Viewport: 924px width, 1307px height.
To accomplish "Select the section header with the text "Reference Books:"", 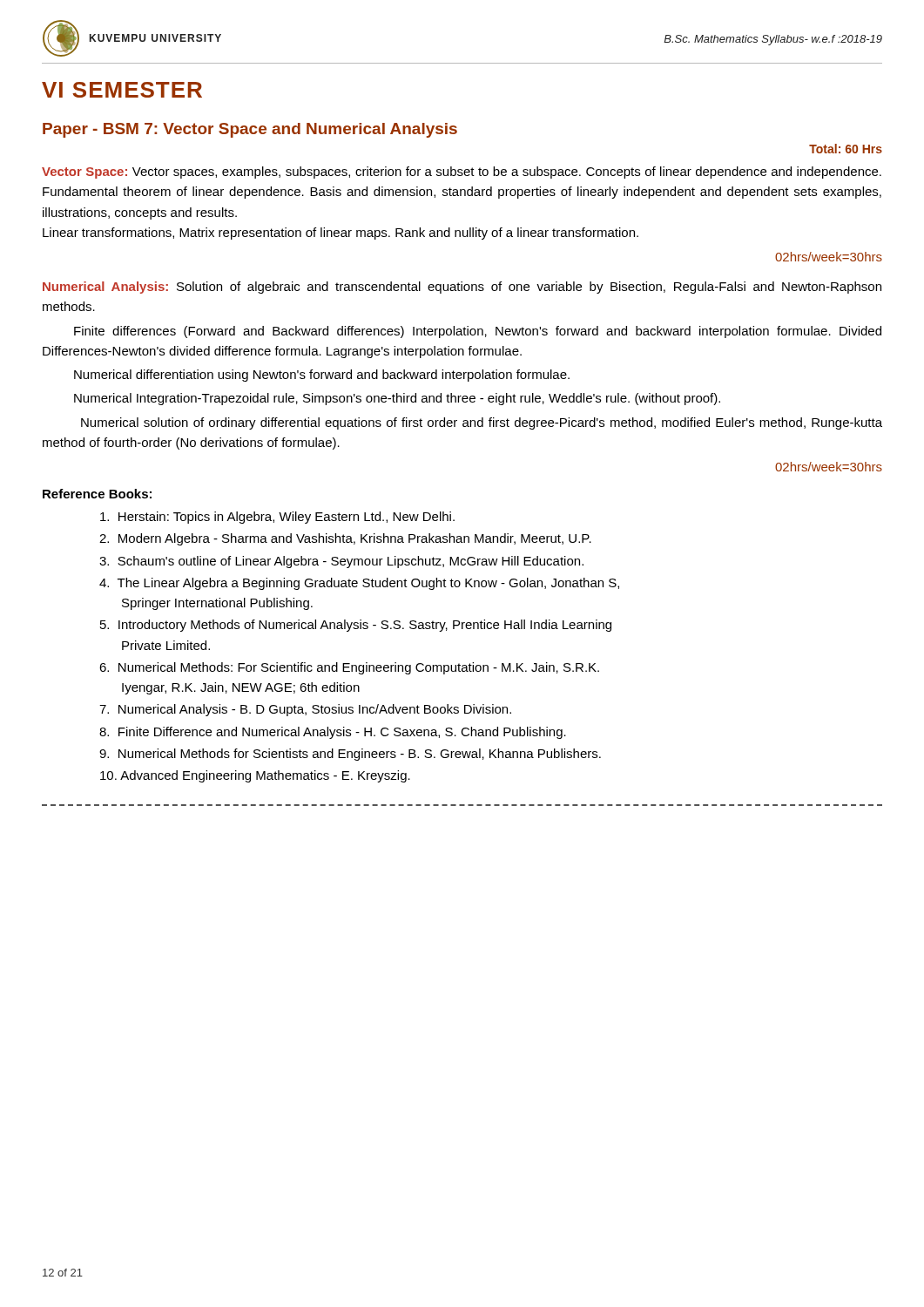I will 97,494.
